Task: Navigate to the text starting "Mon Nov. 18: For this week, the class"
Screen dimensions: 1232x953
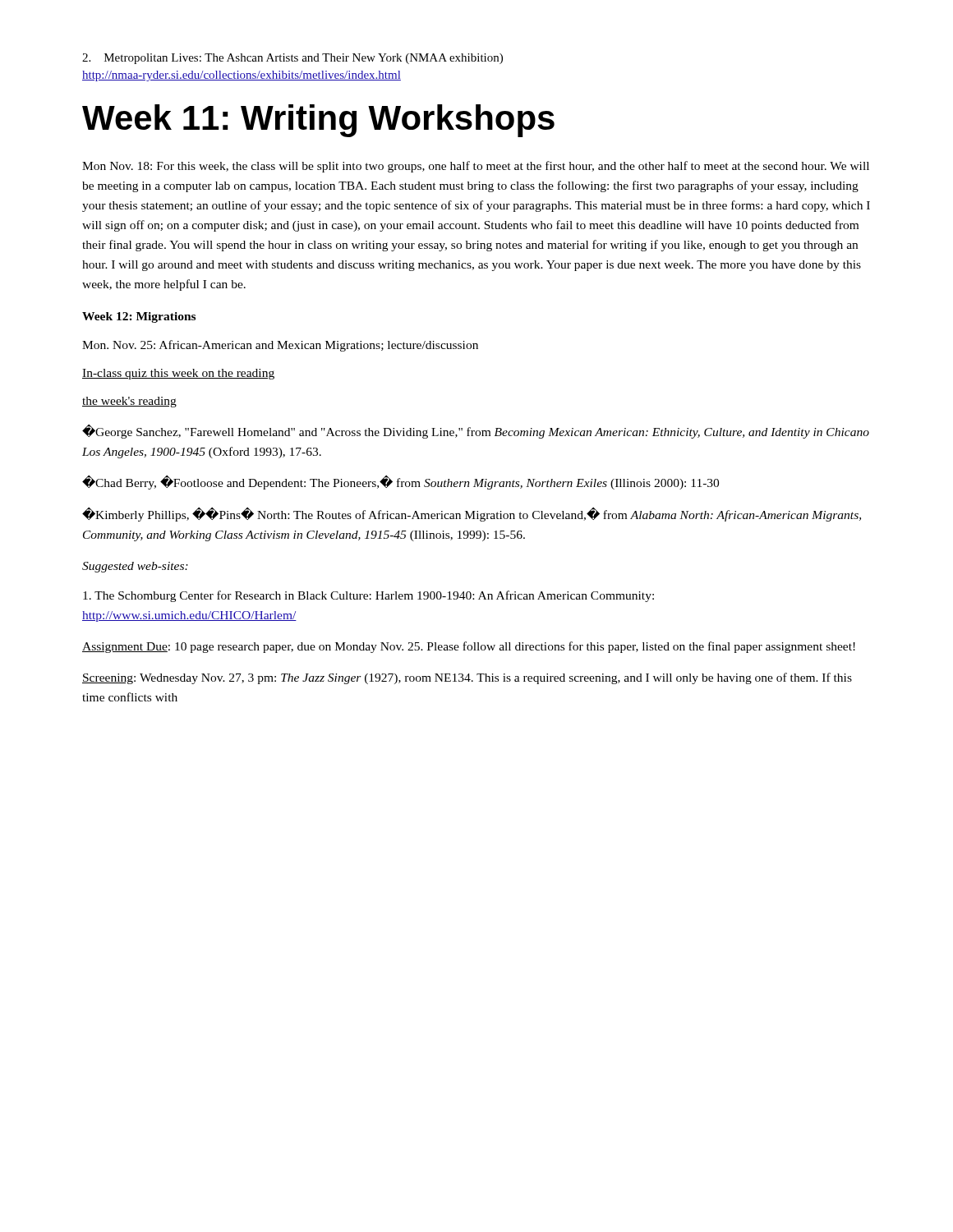Action: pyautogui.click(x=476, y=225)
